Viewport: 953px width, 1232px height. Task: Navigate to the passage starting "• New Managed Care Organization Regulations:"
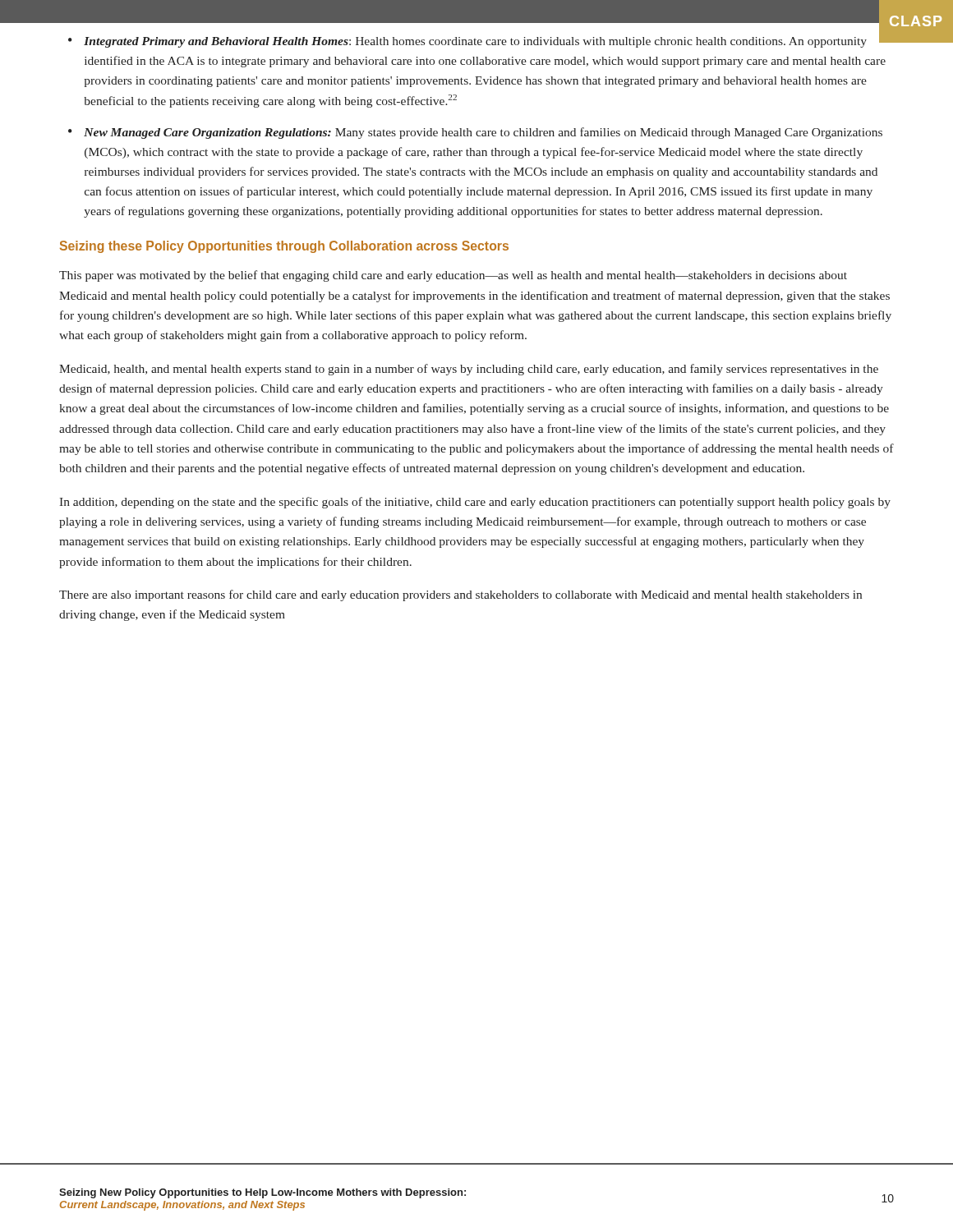point(481,172)
